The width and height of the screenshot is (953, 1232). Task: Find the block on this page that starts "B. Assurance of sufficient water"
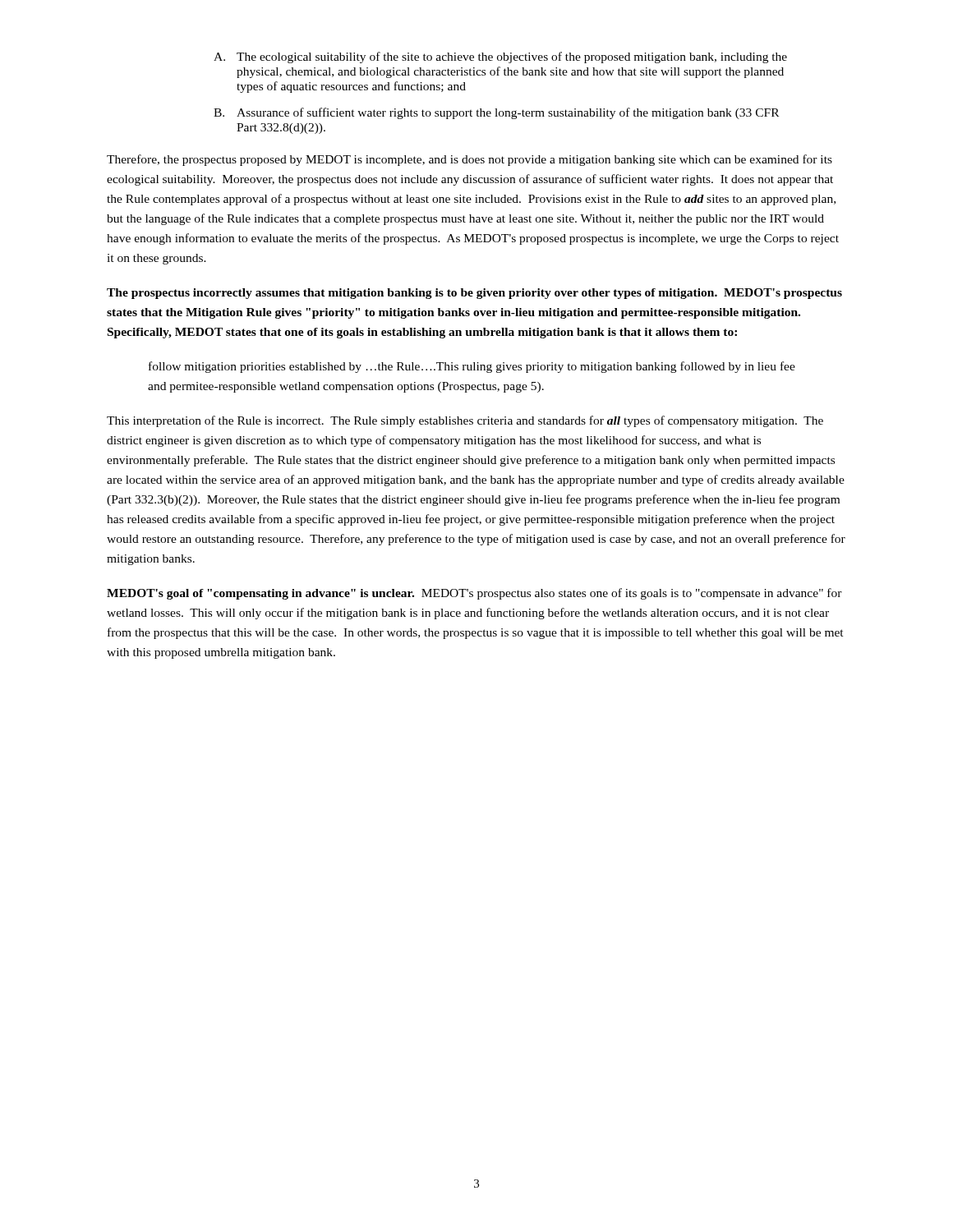505,120
